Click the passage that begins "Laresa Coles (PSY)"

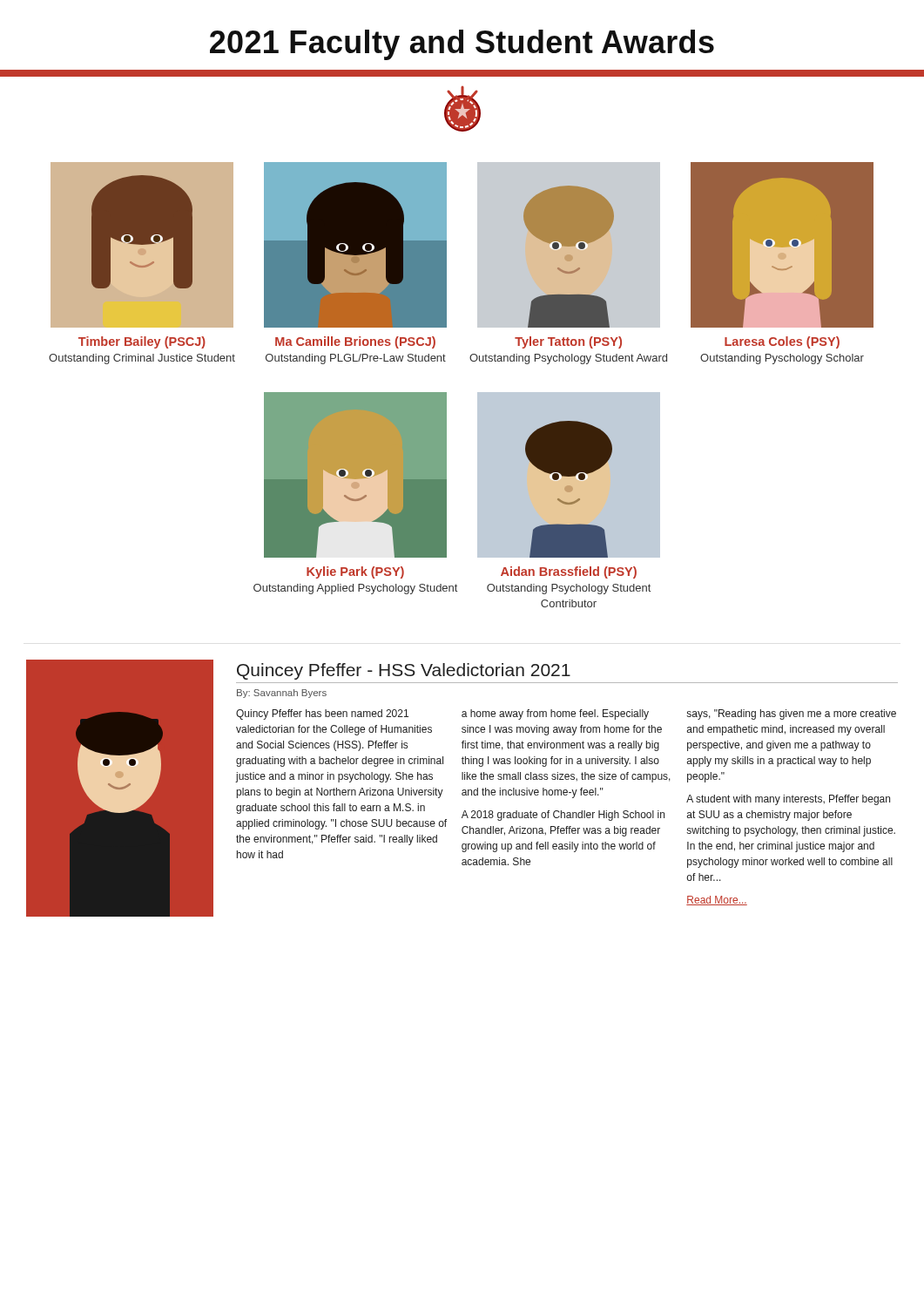(x=782, y=349)
